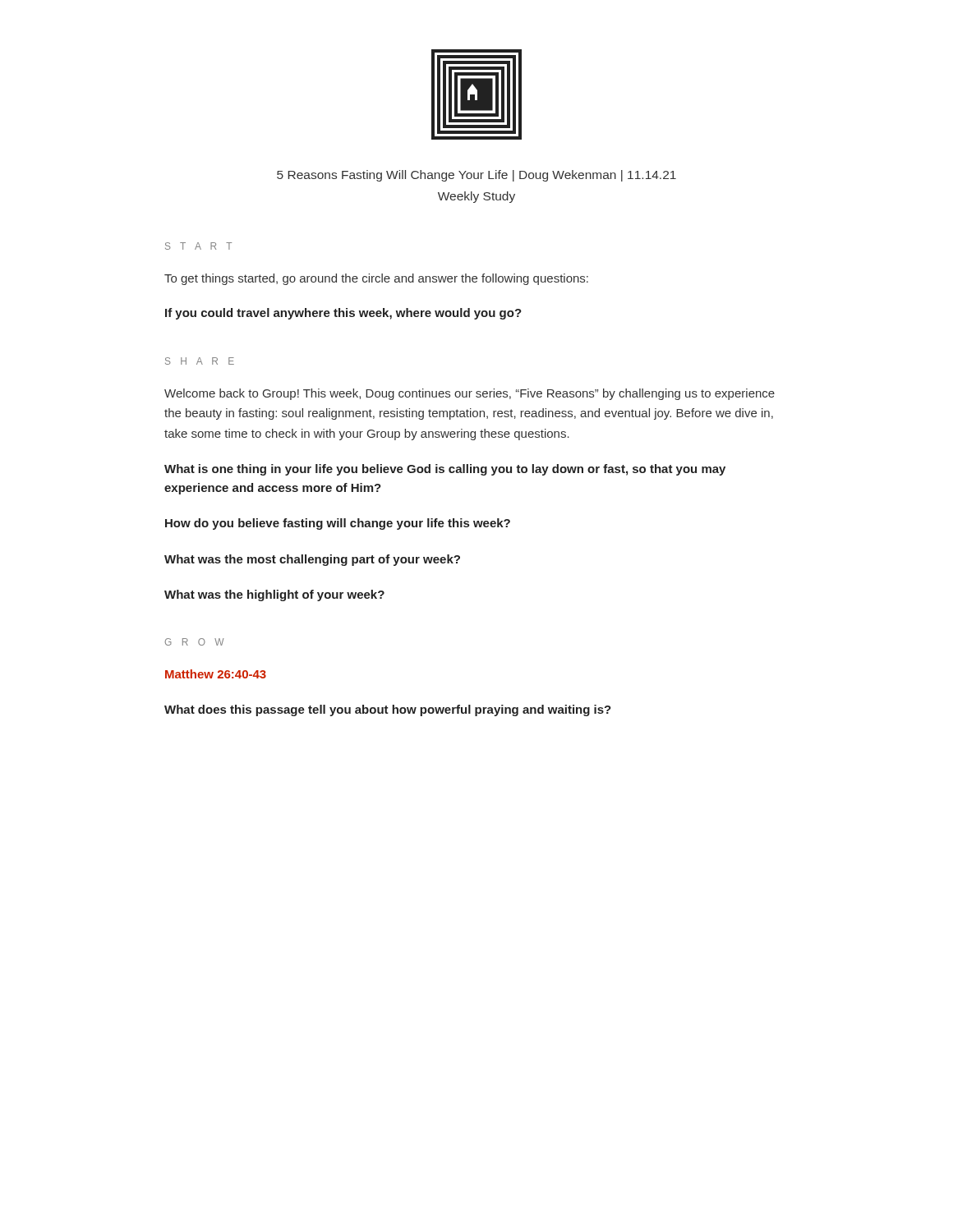
Task: Locate the element starting "To get things started, go around the"
Action: tap(377, 278)
